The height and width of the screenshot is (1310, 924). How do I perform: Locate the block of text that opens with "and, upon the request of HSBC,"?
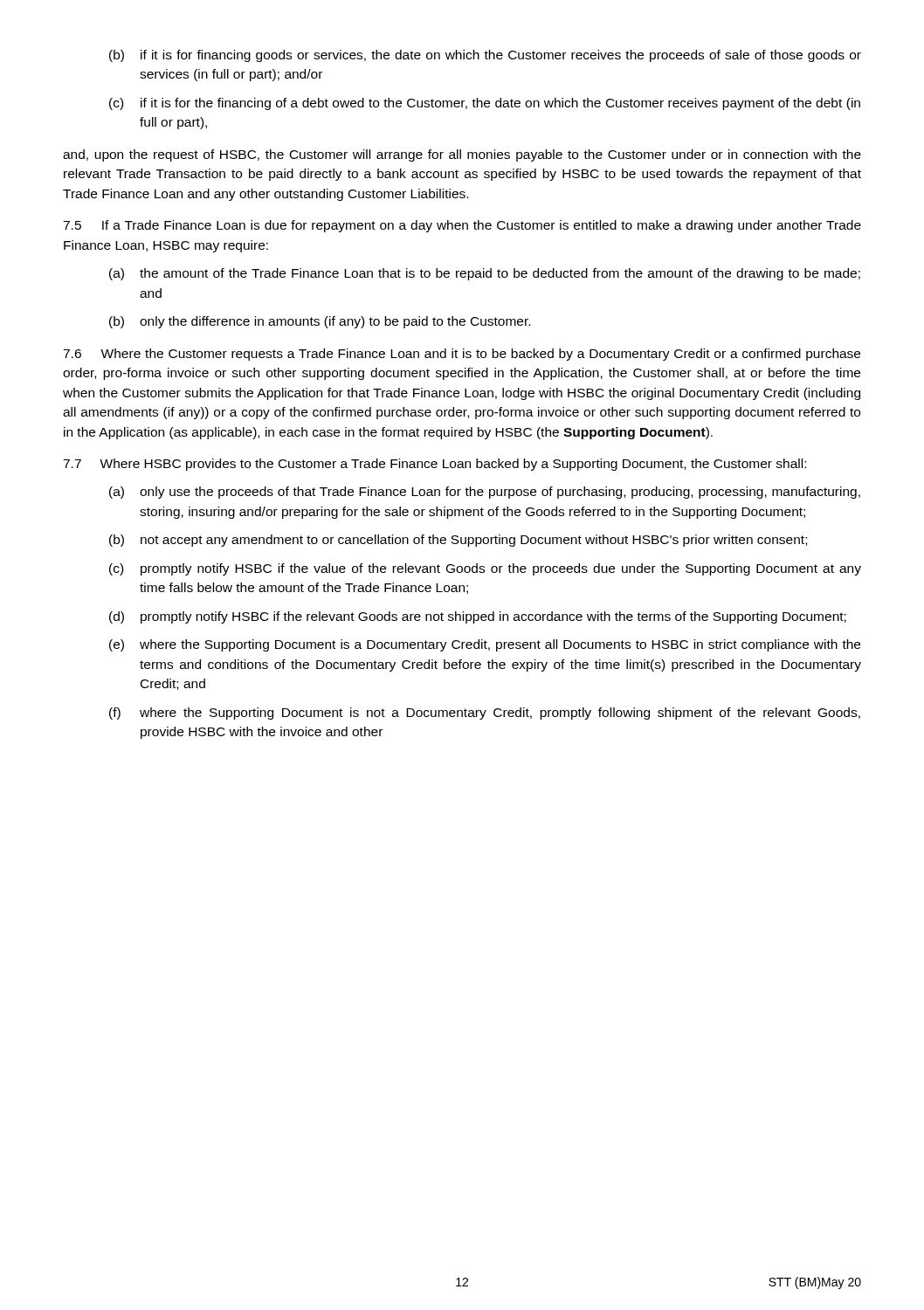click(x=462, y=174)
